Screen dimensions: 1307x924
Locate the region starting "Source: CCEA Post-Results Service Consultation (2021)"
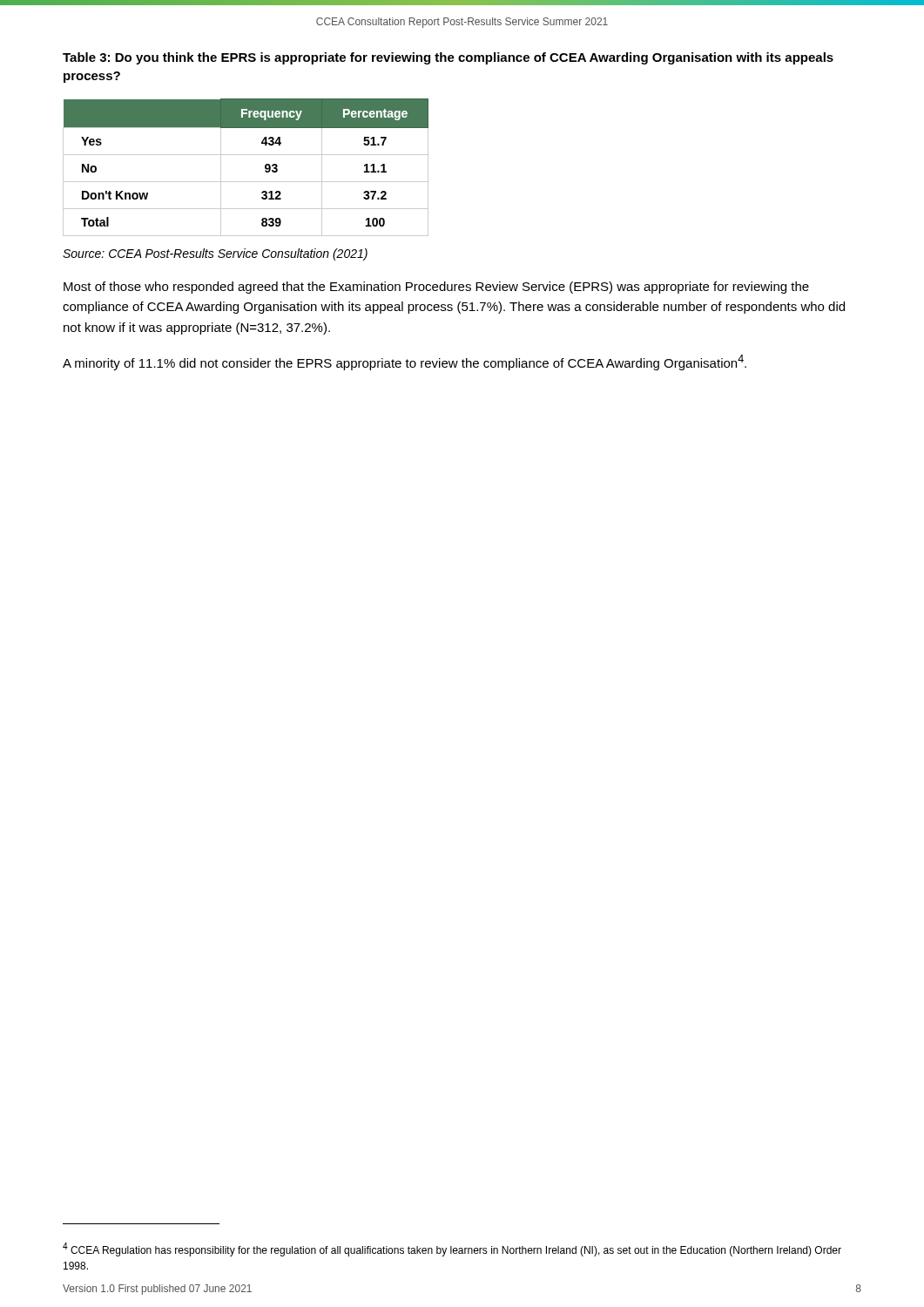215,254
